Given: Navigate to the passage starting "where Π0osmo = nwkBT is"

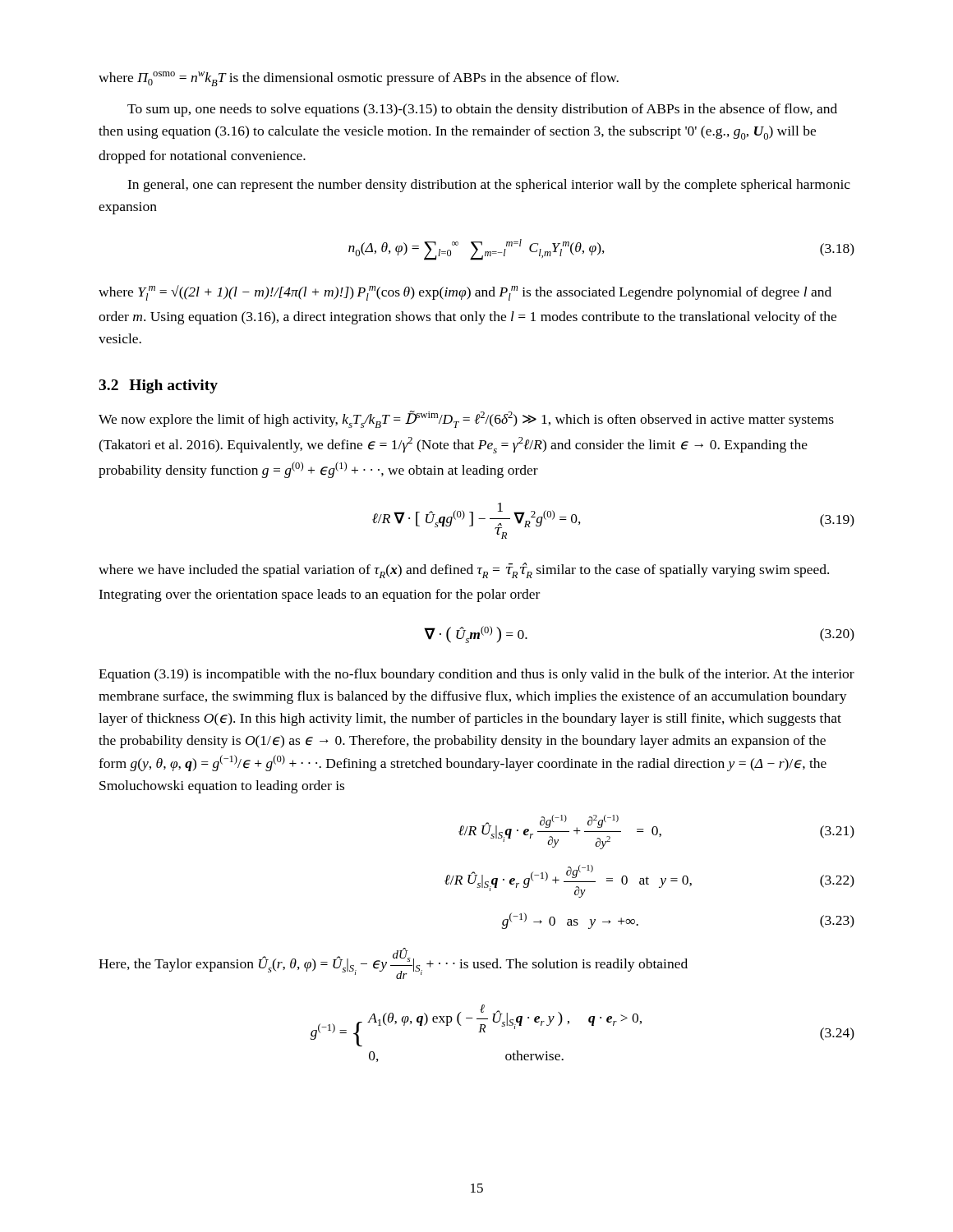Looking at the screenshot, I should coord(359,78).
